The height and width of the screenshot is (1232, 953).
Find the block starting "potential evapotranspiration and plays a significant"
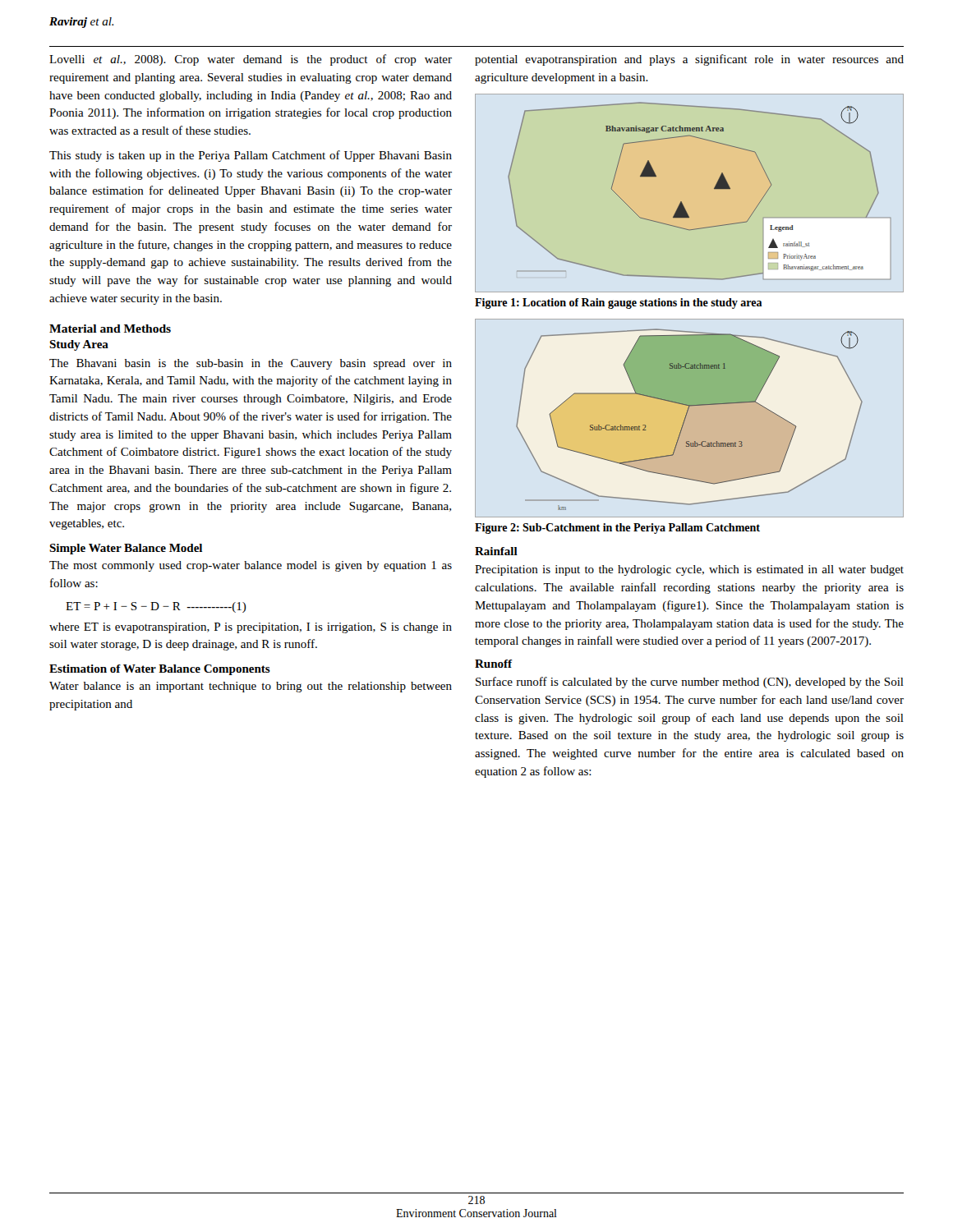689,69
